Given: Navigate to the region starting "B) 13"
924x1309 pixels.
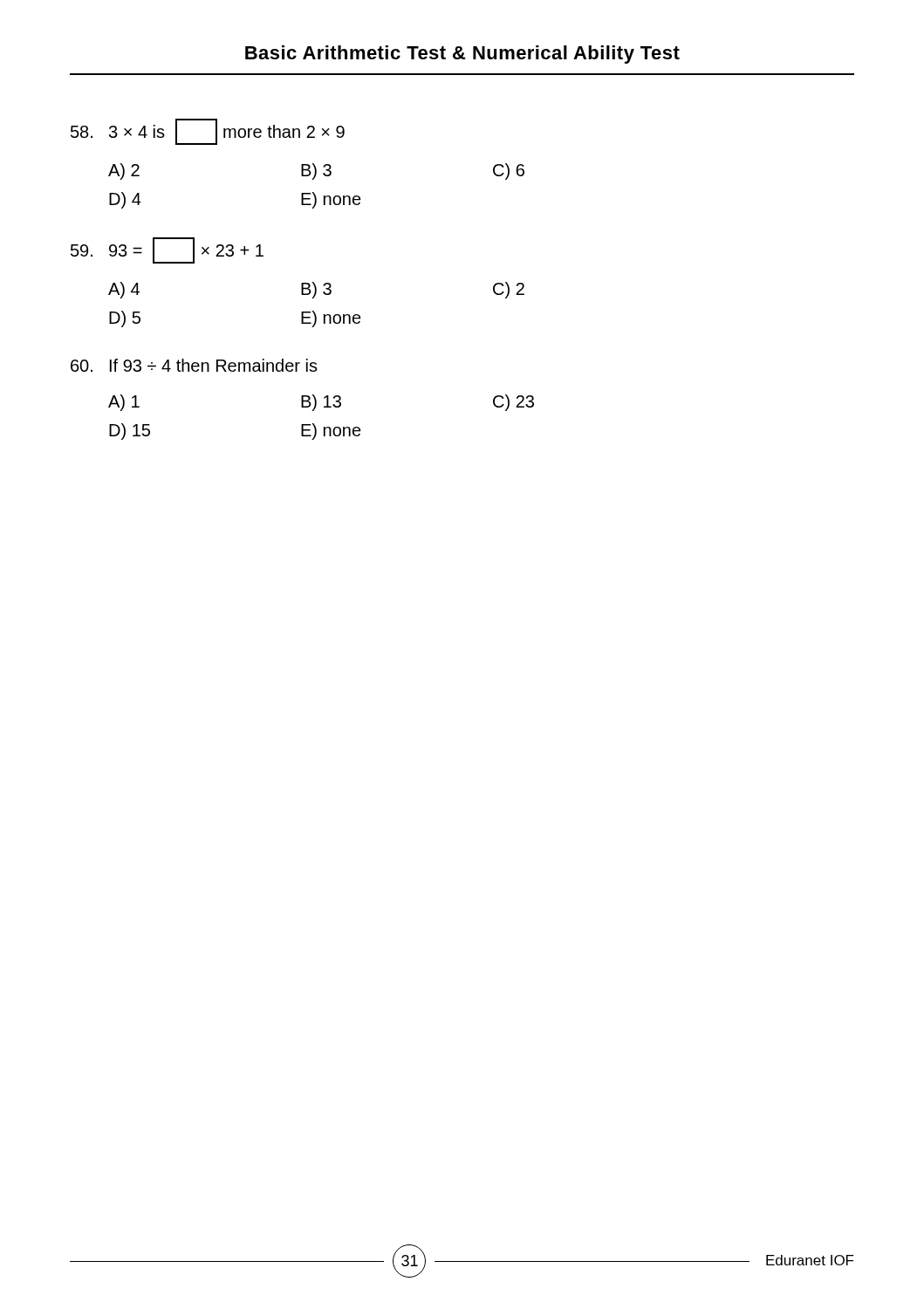Looking at the screenshot, I should coord(321,401).
